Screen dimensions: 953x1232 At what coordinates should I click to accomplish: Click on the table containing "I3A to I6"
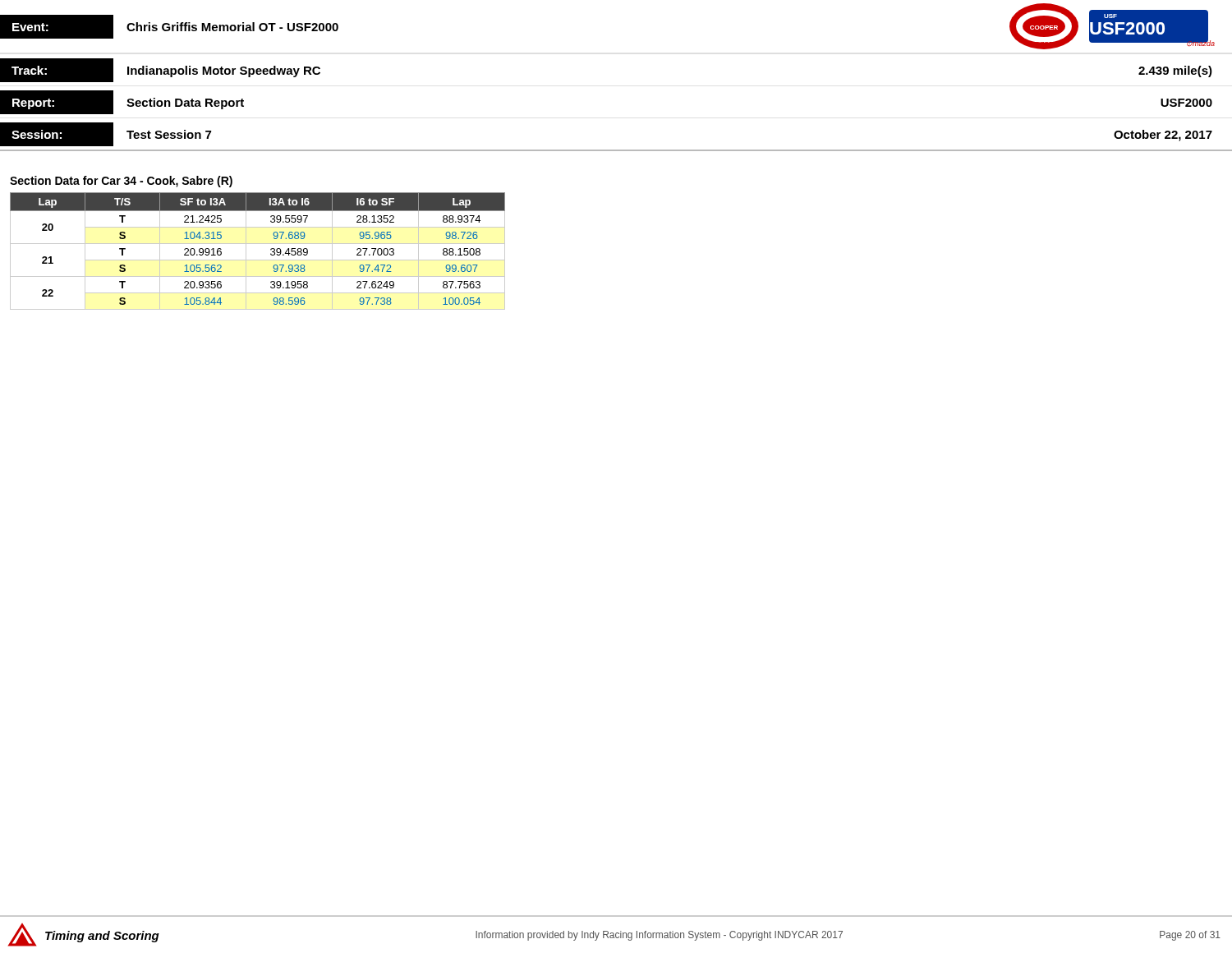pyautogui.click(x=621, y=251)
